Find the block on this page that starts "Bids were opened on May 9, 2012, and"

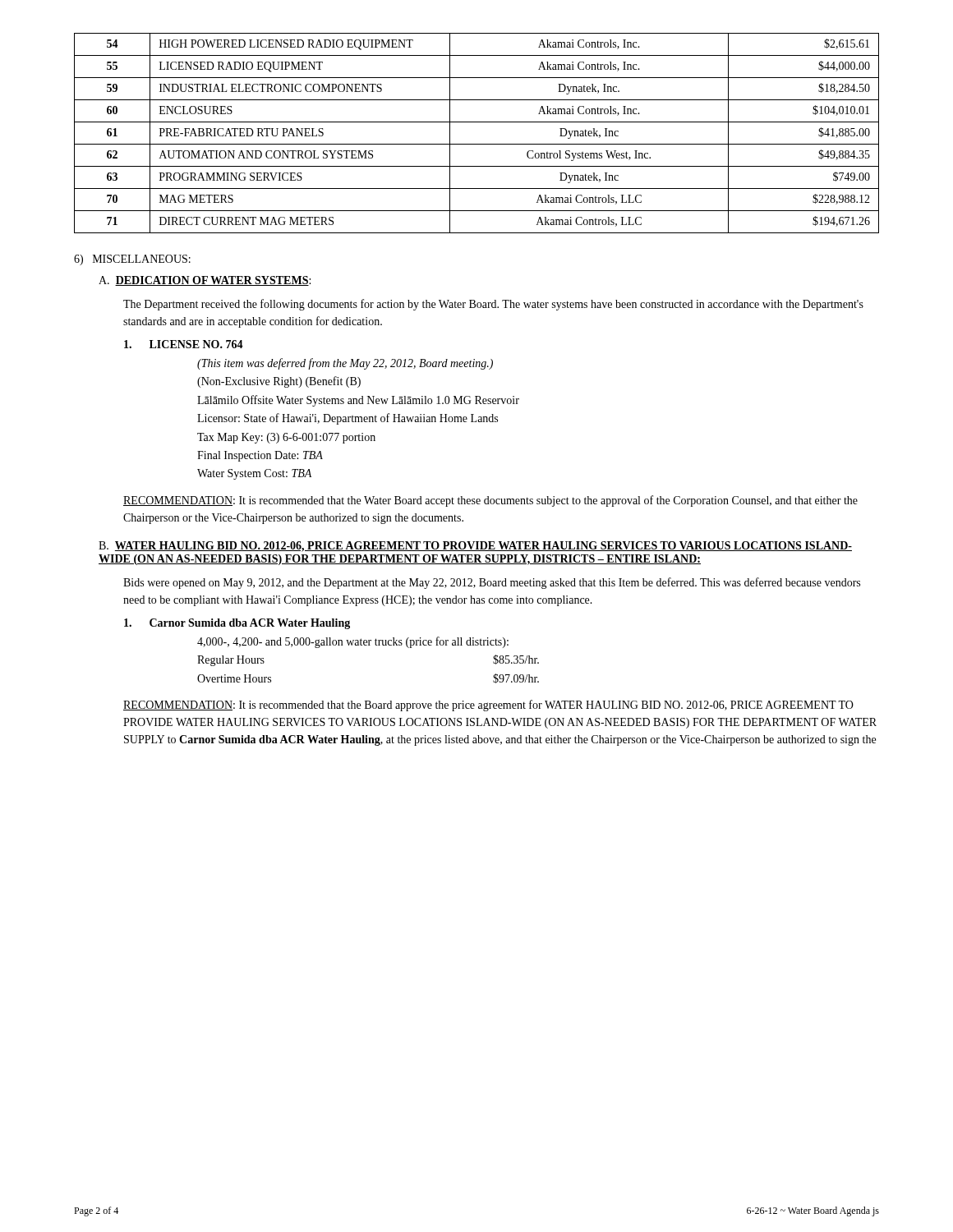pos(492,591)
